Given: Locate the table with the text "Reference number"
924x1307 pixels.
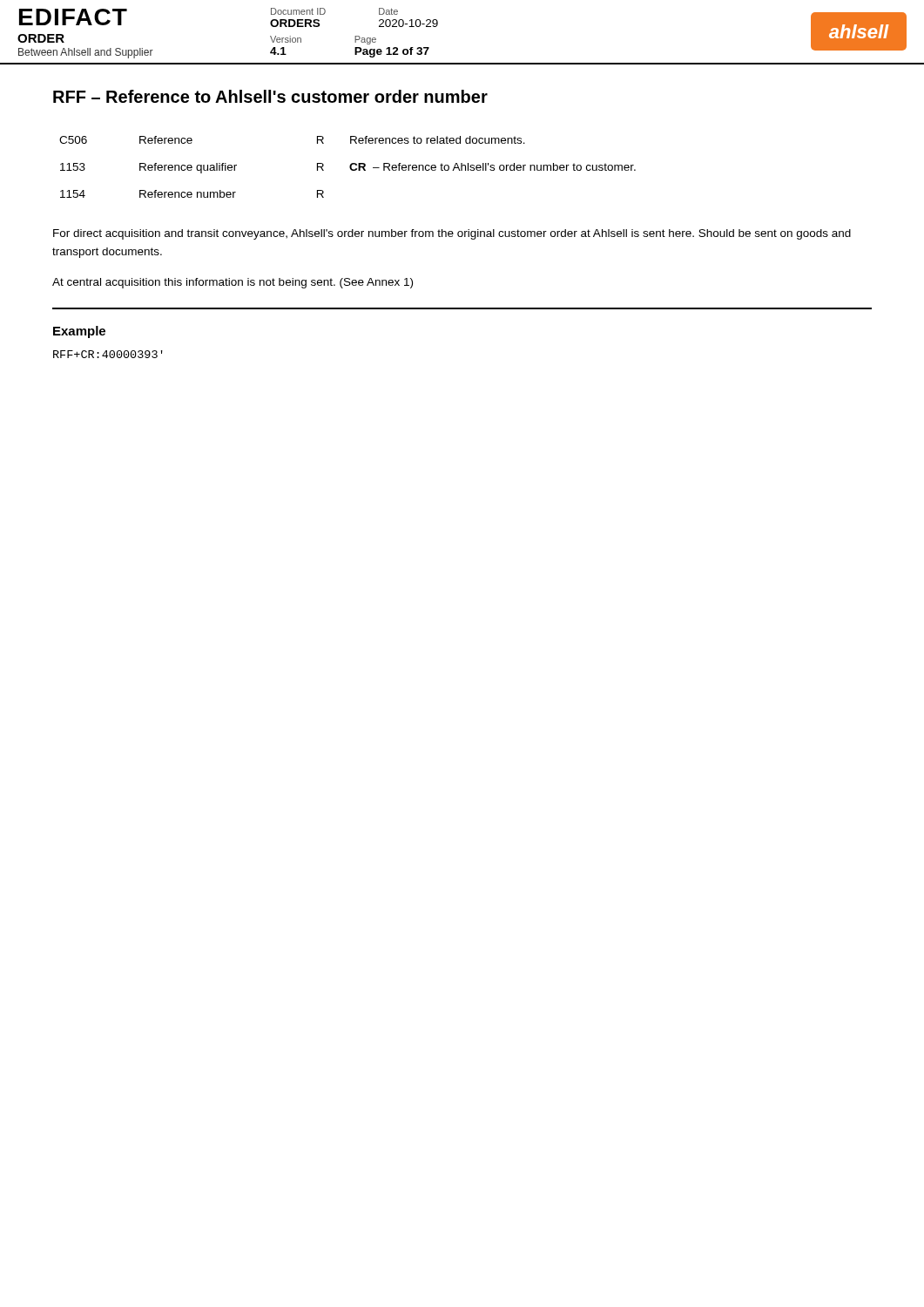Looking at the screenshot, I should tap(462, 167).
